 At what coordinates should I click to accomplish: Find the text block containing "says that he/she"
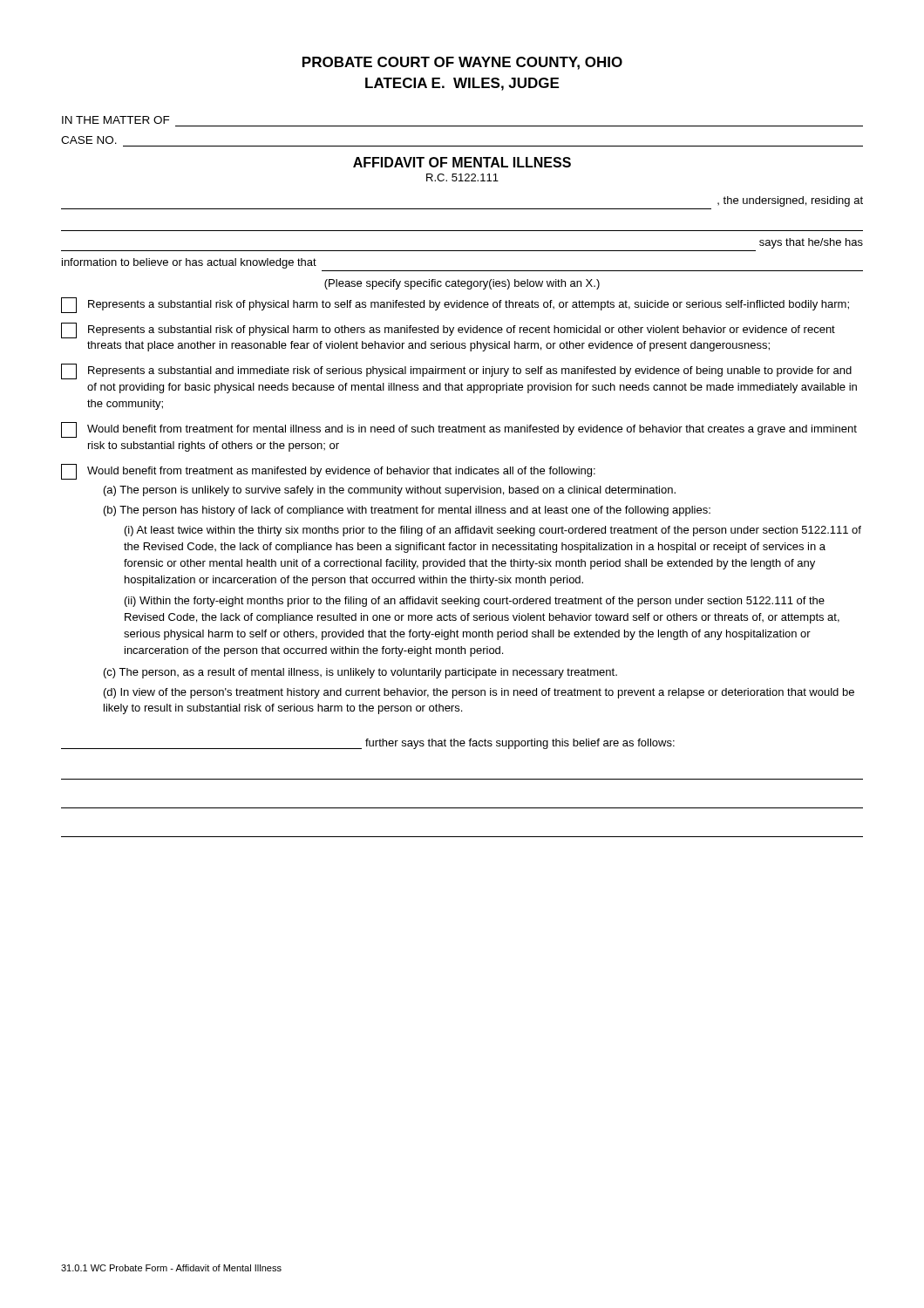point(462,243)
